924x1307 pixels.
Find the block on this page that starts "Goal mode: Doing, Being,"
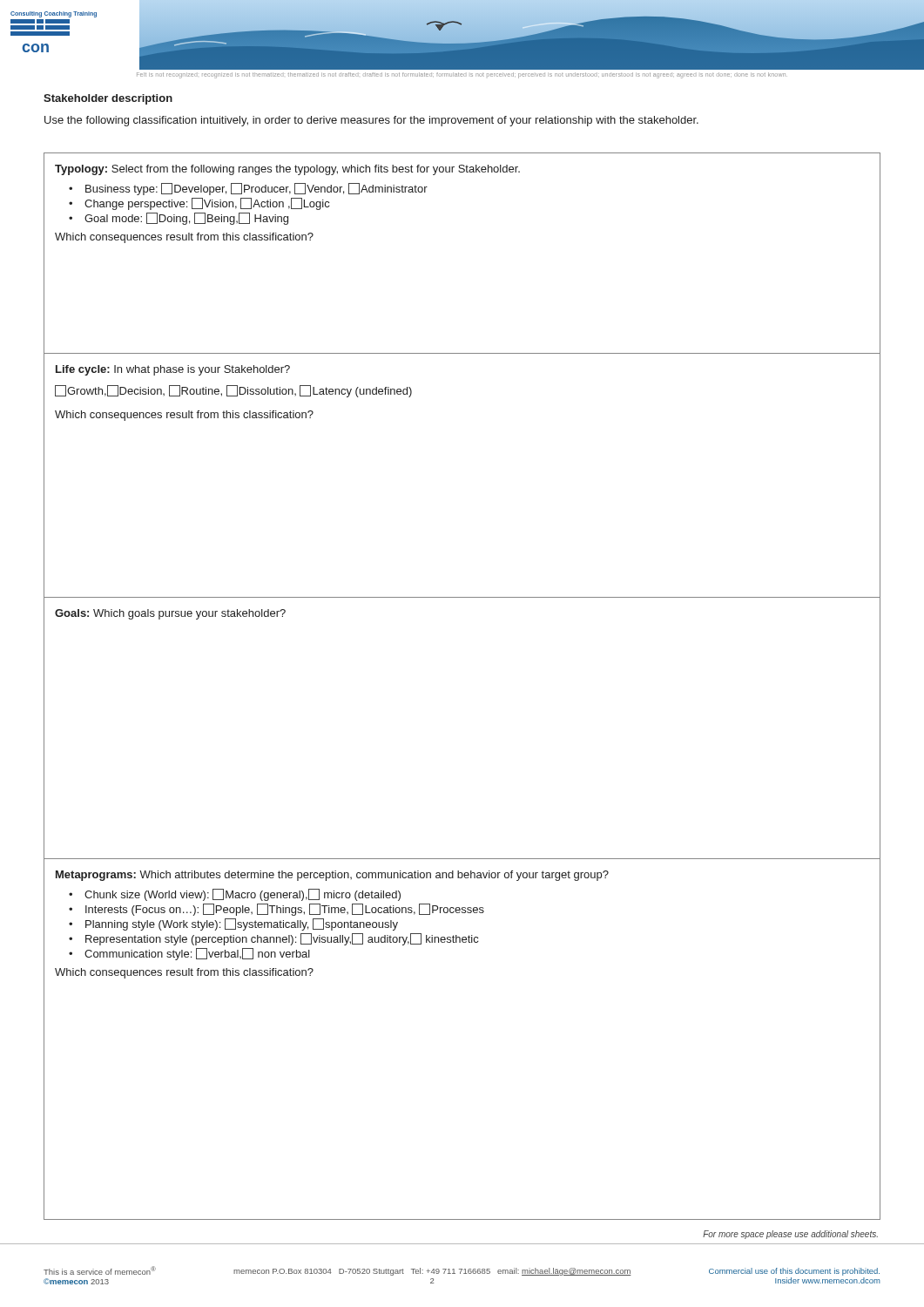click(x=187, y=218)
